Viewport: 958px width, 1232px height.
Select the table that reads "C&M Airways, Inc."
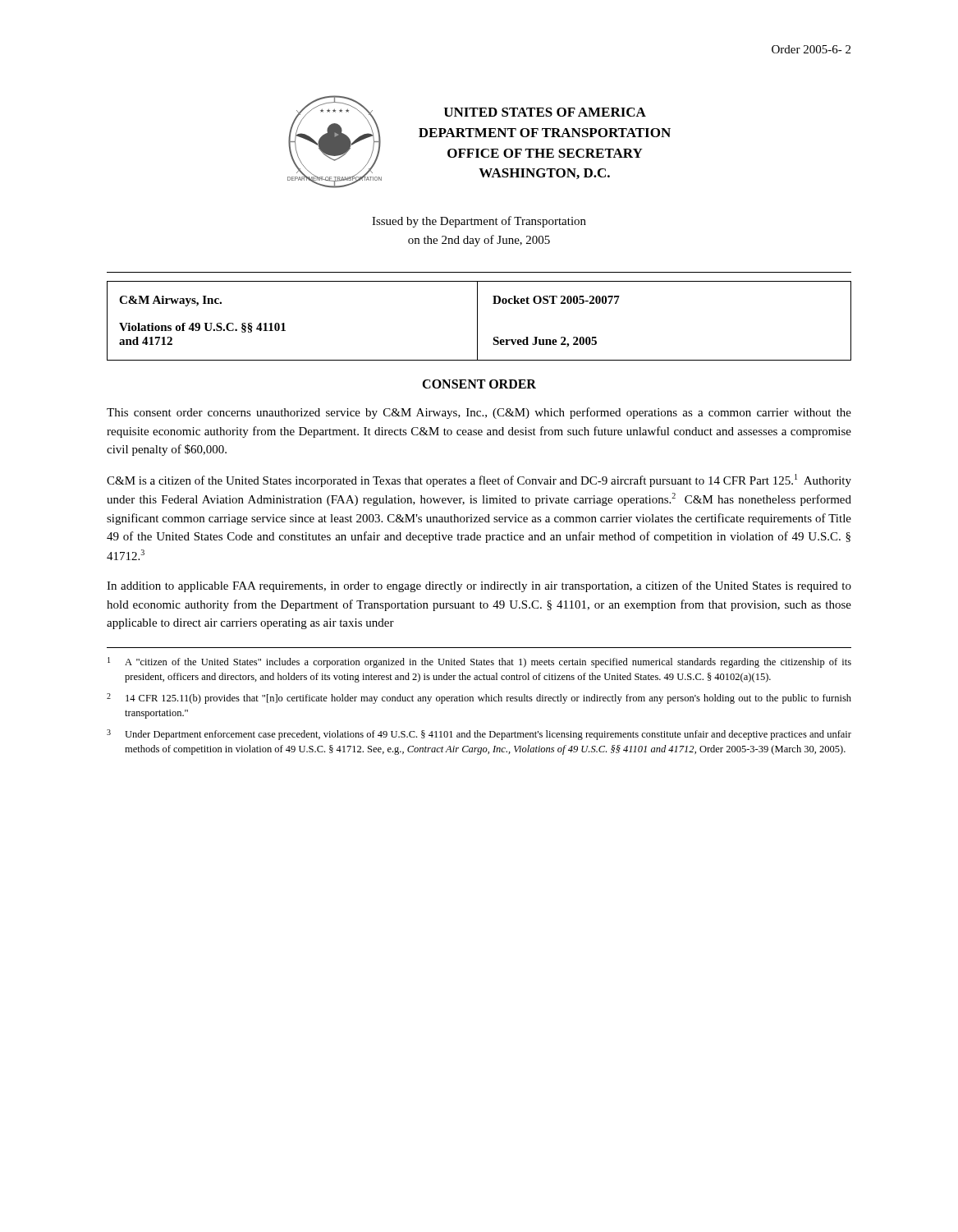[x=479, y=321]
